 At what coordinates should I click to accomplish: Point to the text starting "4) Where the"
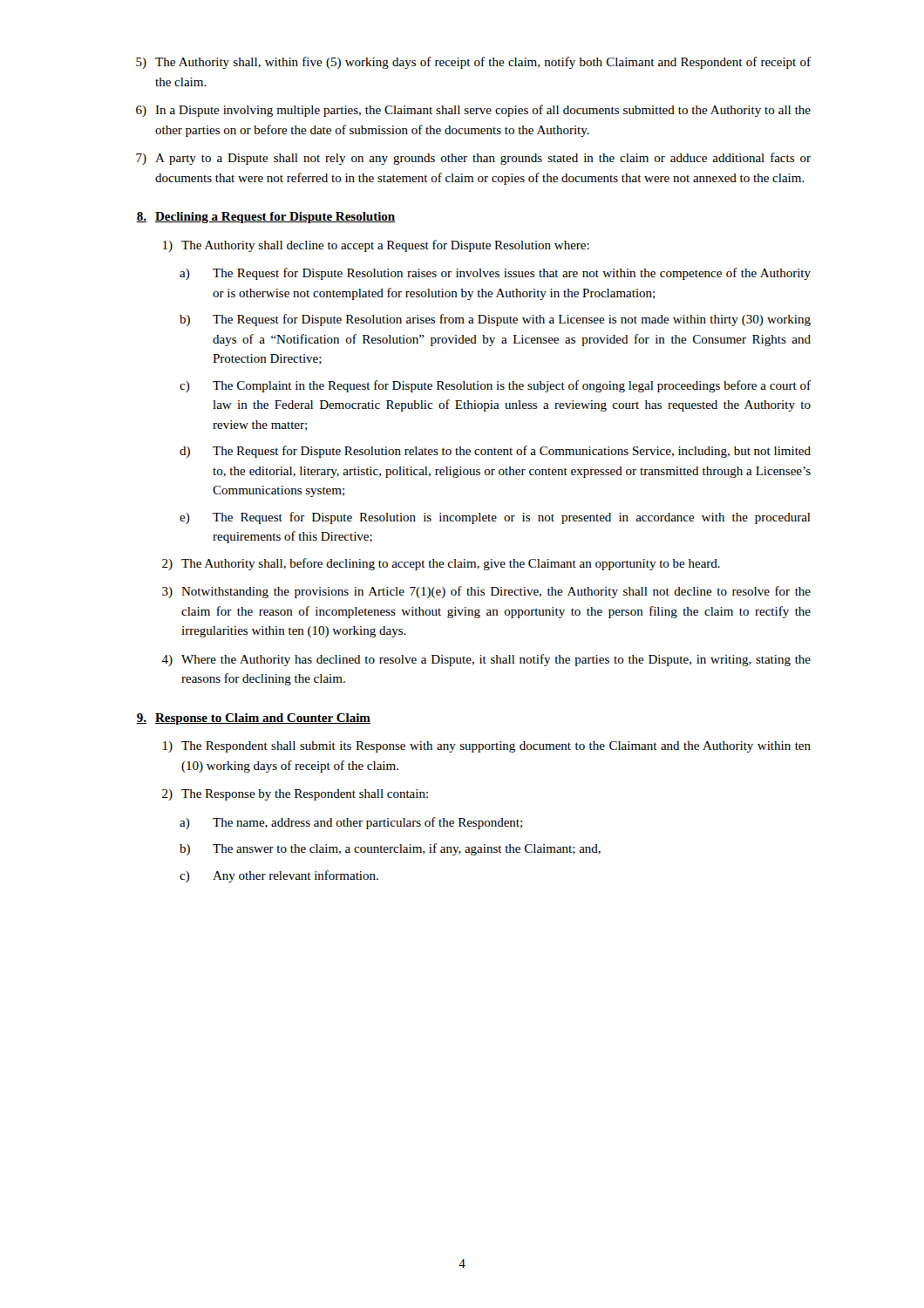tap(479, 669)
